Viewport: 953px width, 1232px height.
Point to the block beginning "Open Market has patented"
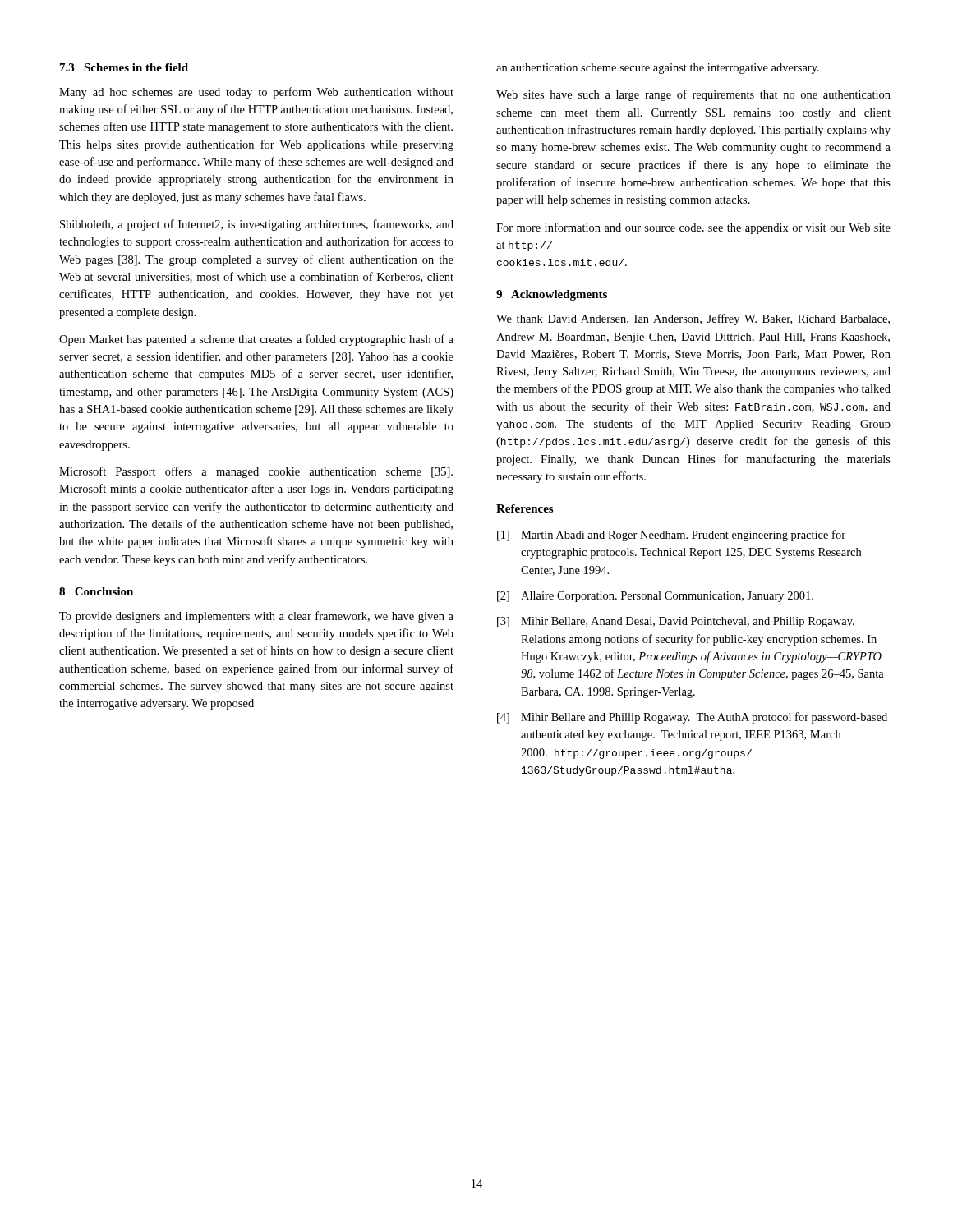click(256, 392)
